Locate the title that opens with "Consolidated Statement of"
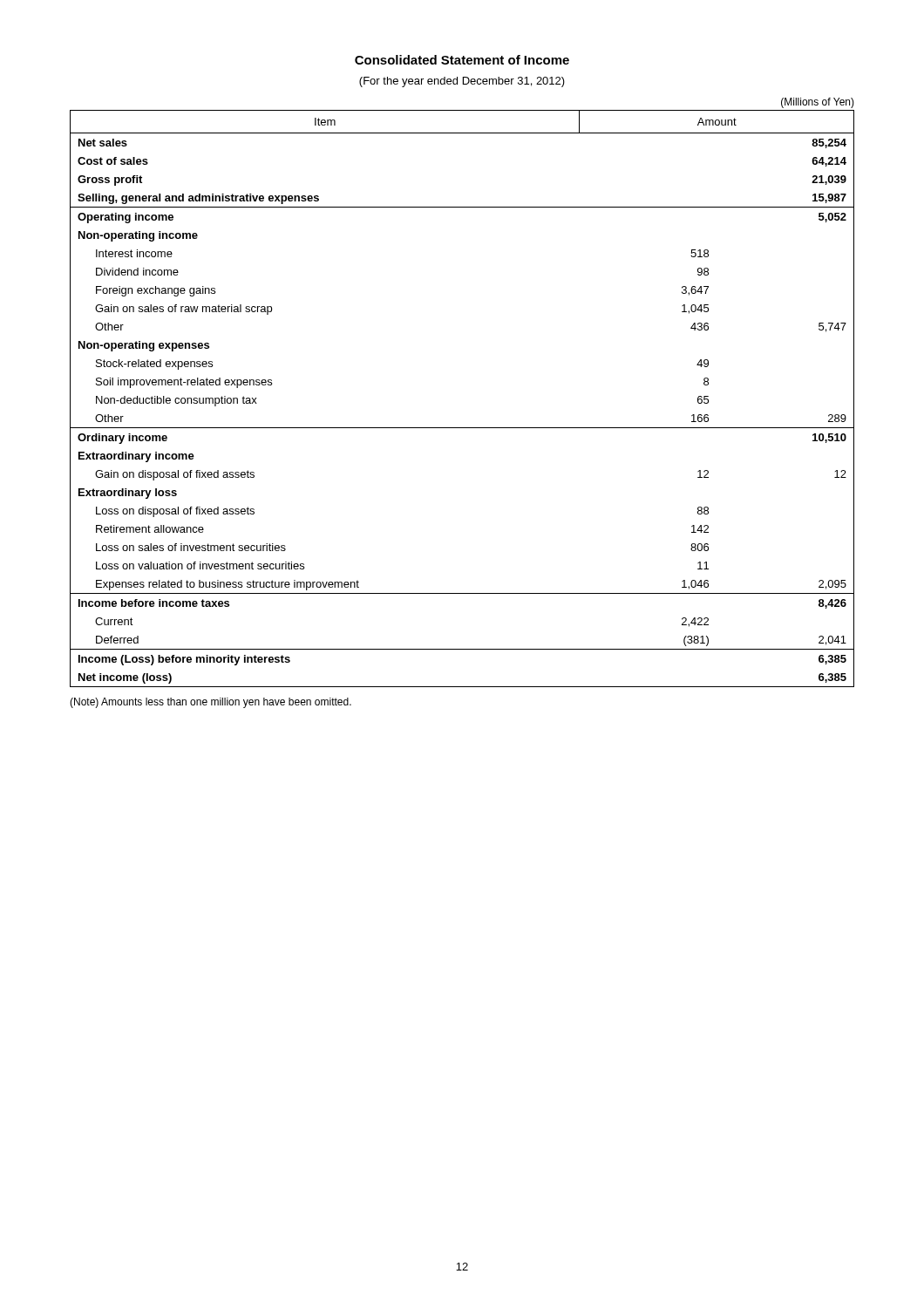The width and height of the screenshot is (924, 1308). pyautogui.click(x=462, y=60)
